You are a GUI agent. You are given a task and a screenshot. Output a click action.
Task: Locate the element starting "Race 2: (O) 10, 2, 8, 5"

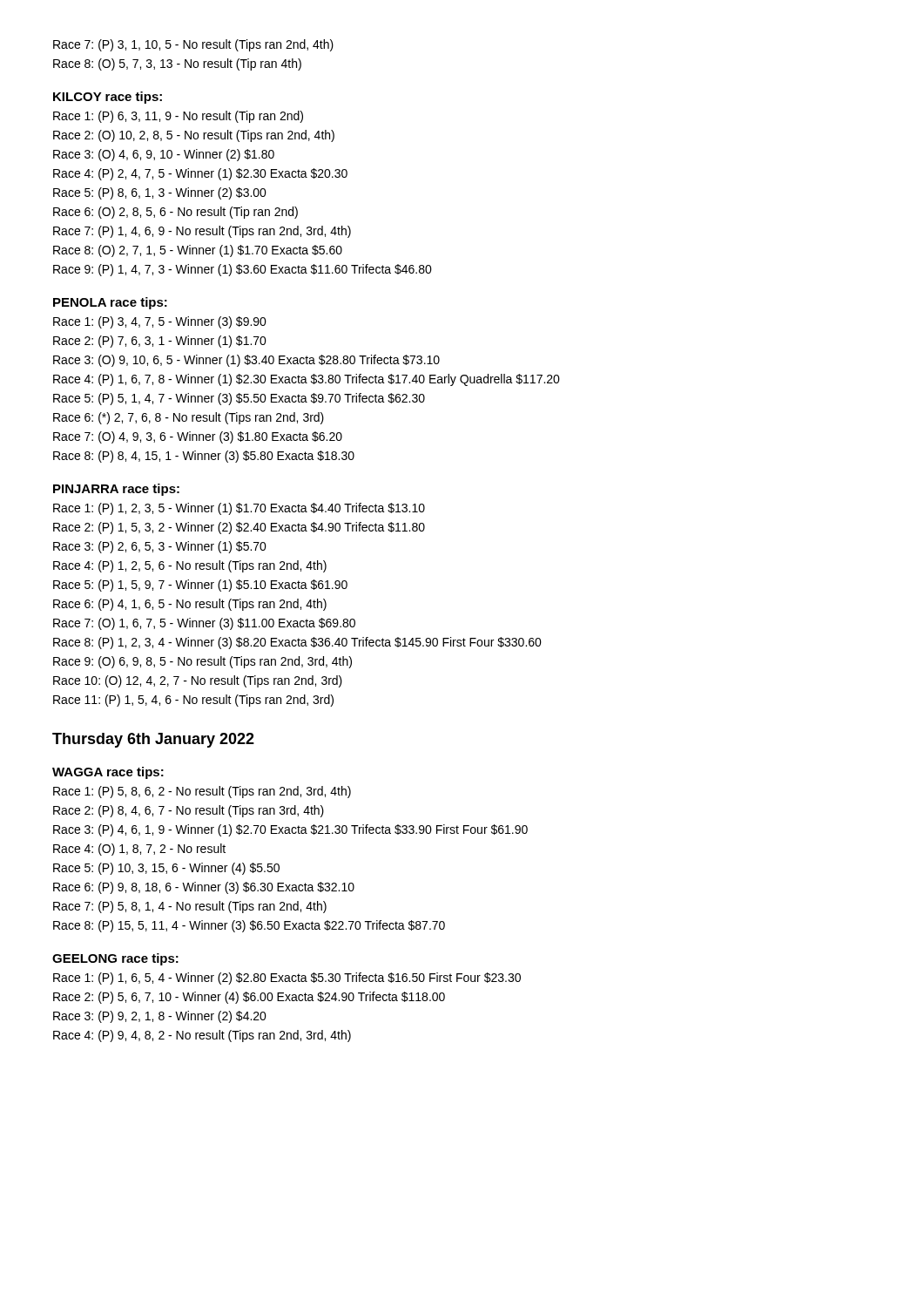coord(194,135)
